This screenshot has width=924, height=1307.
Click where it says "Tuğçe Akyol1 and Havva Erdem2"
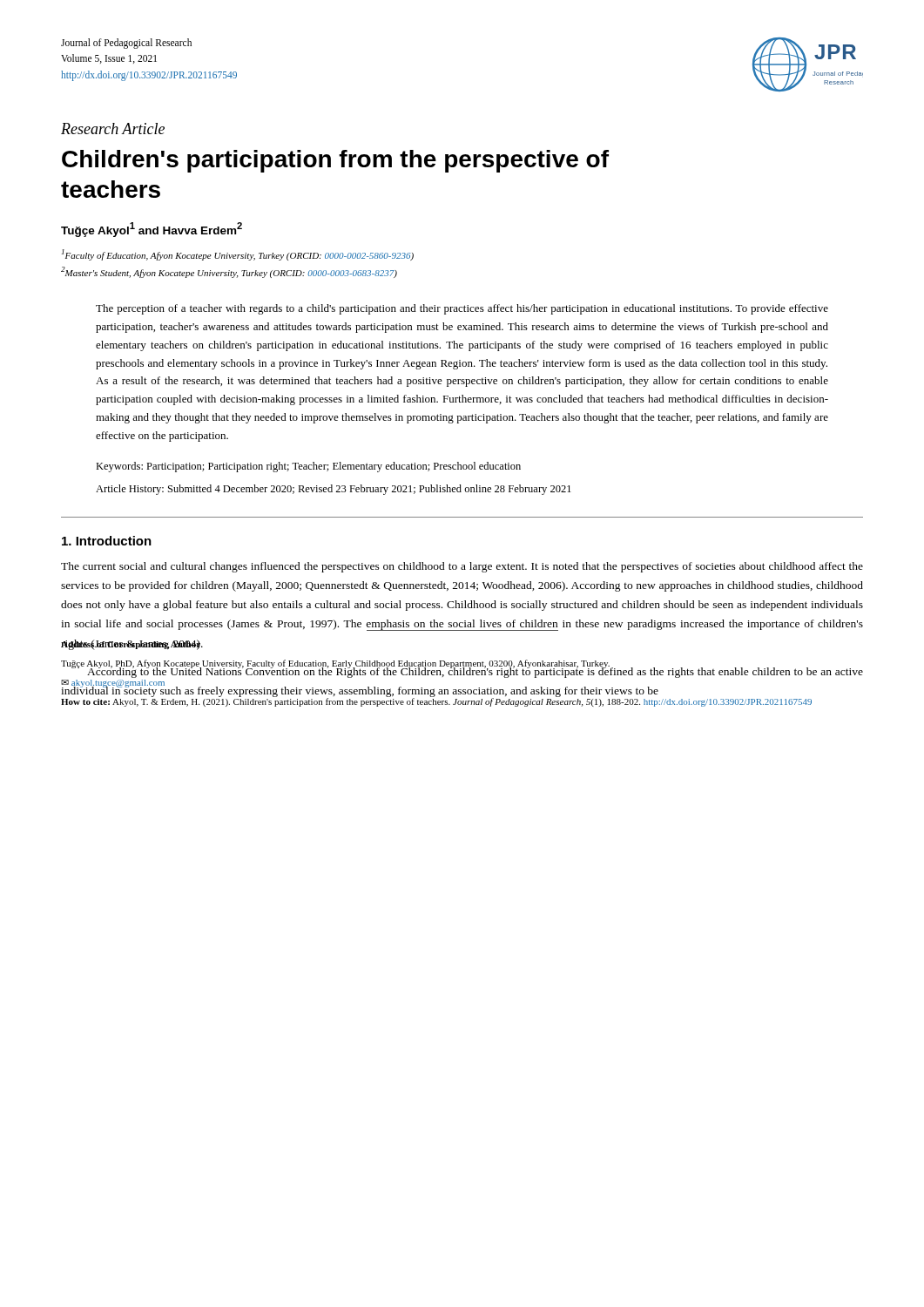pyautogui.click(x=152, y=229)
